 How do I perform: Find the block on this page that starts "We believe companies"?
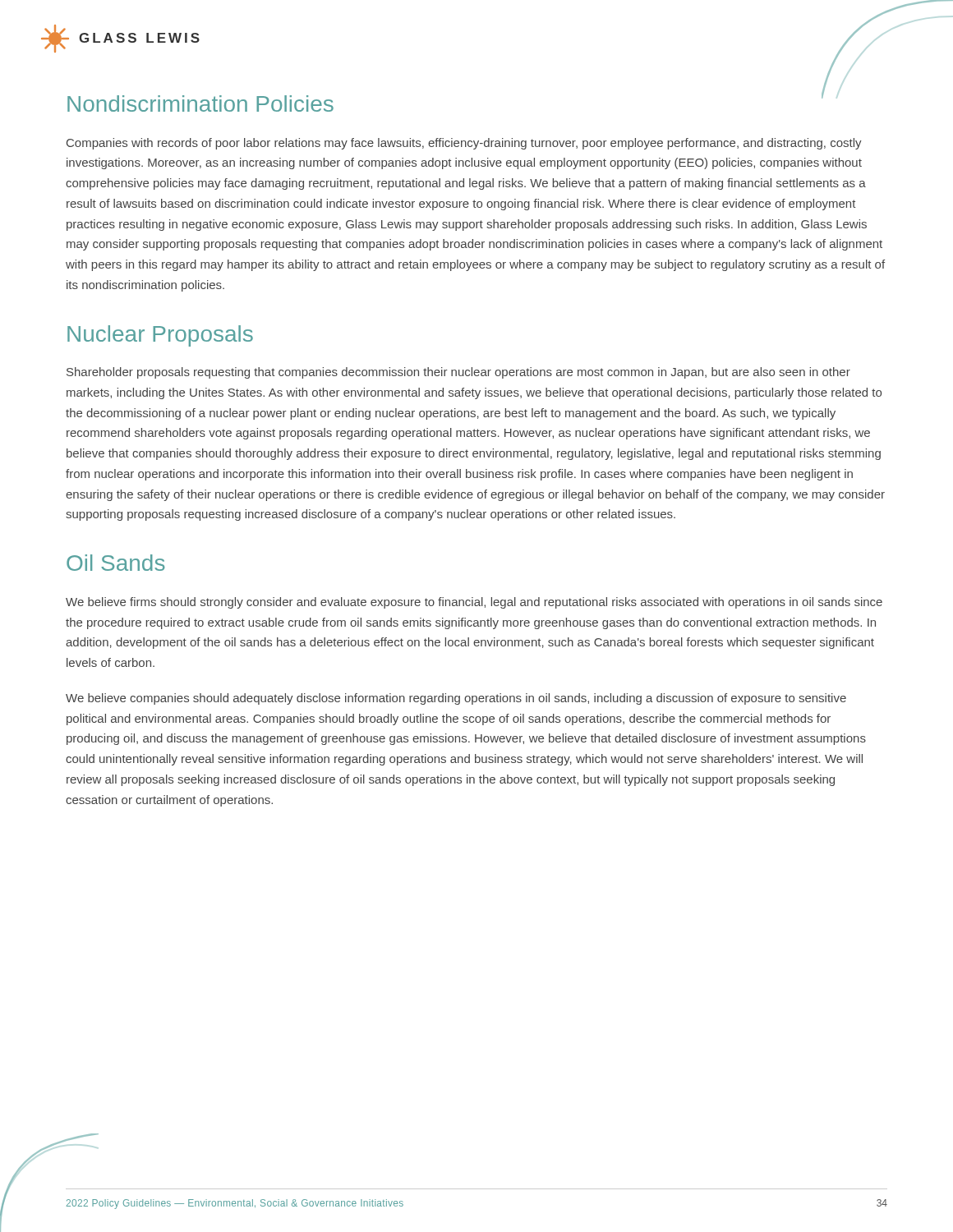coord(466,748)
